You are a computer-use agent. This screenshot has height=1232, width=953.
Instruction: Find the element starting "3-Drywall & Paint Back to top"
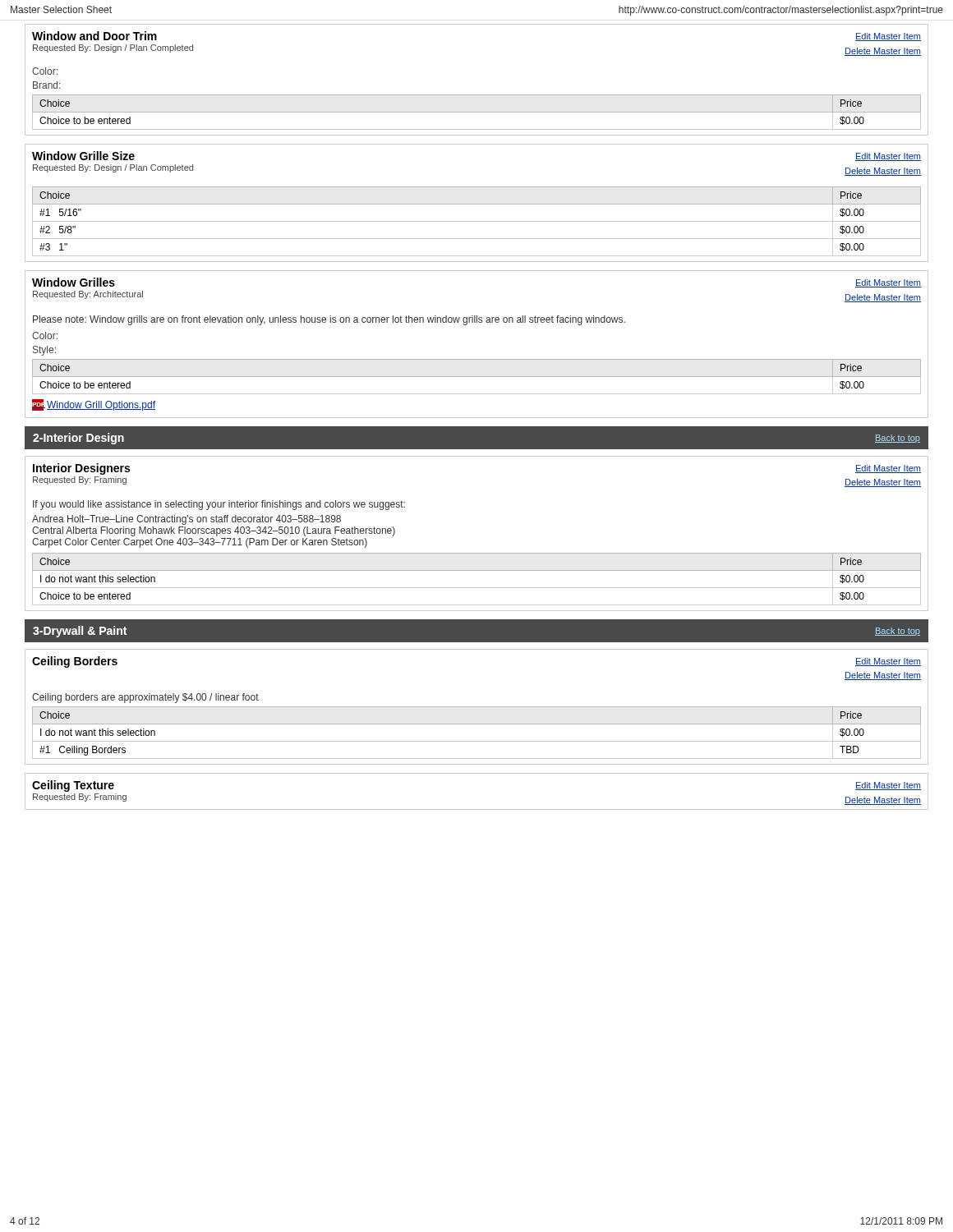[x=476, y=631]
